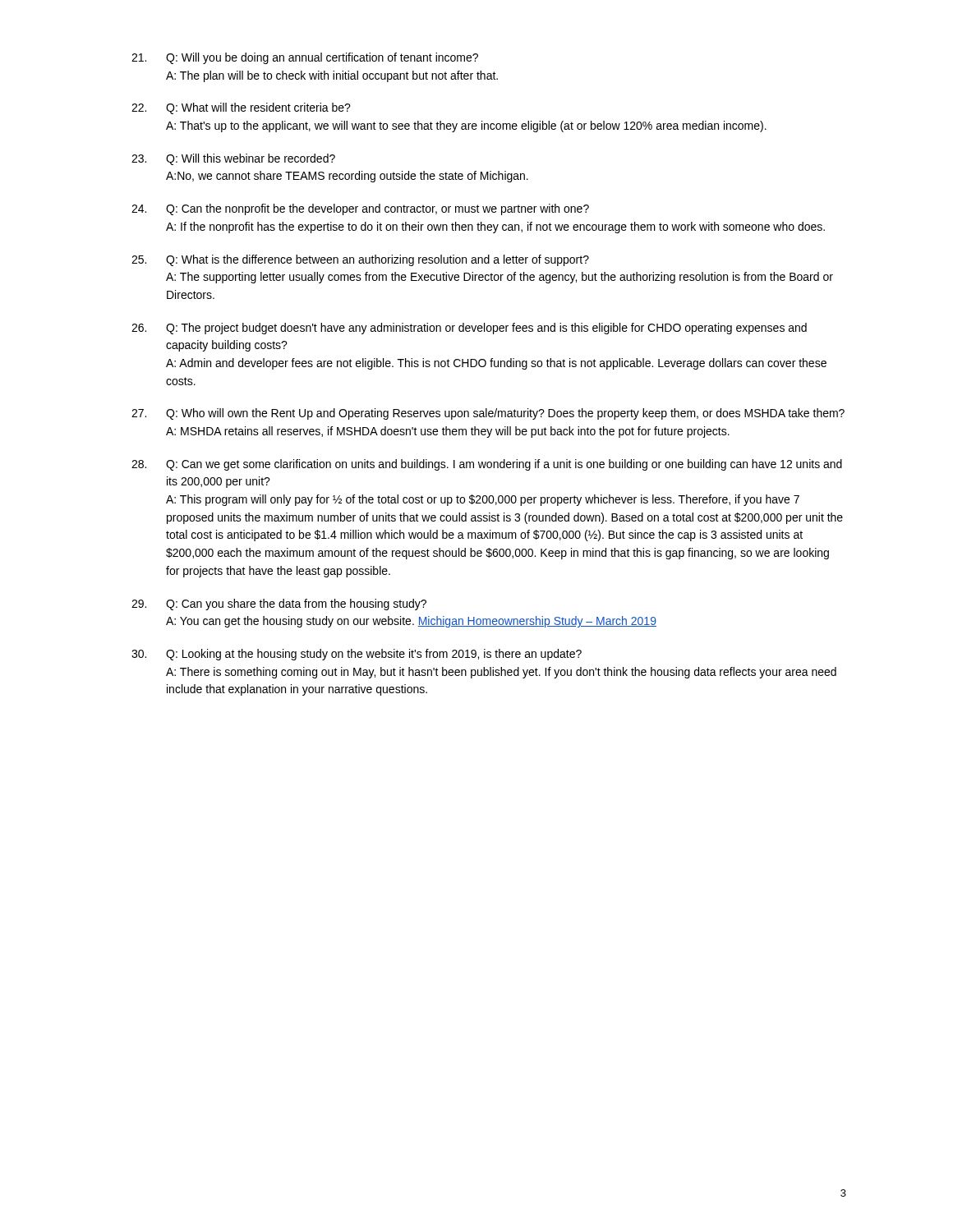Screen dimensions: 1232x953
Task: Locate the list item containing "24. Q: Can the nonprofit be the"
Action: click(489, 218)
